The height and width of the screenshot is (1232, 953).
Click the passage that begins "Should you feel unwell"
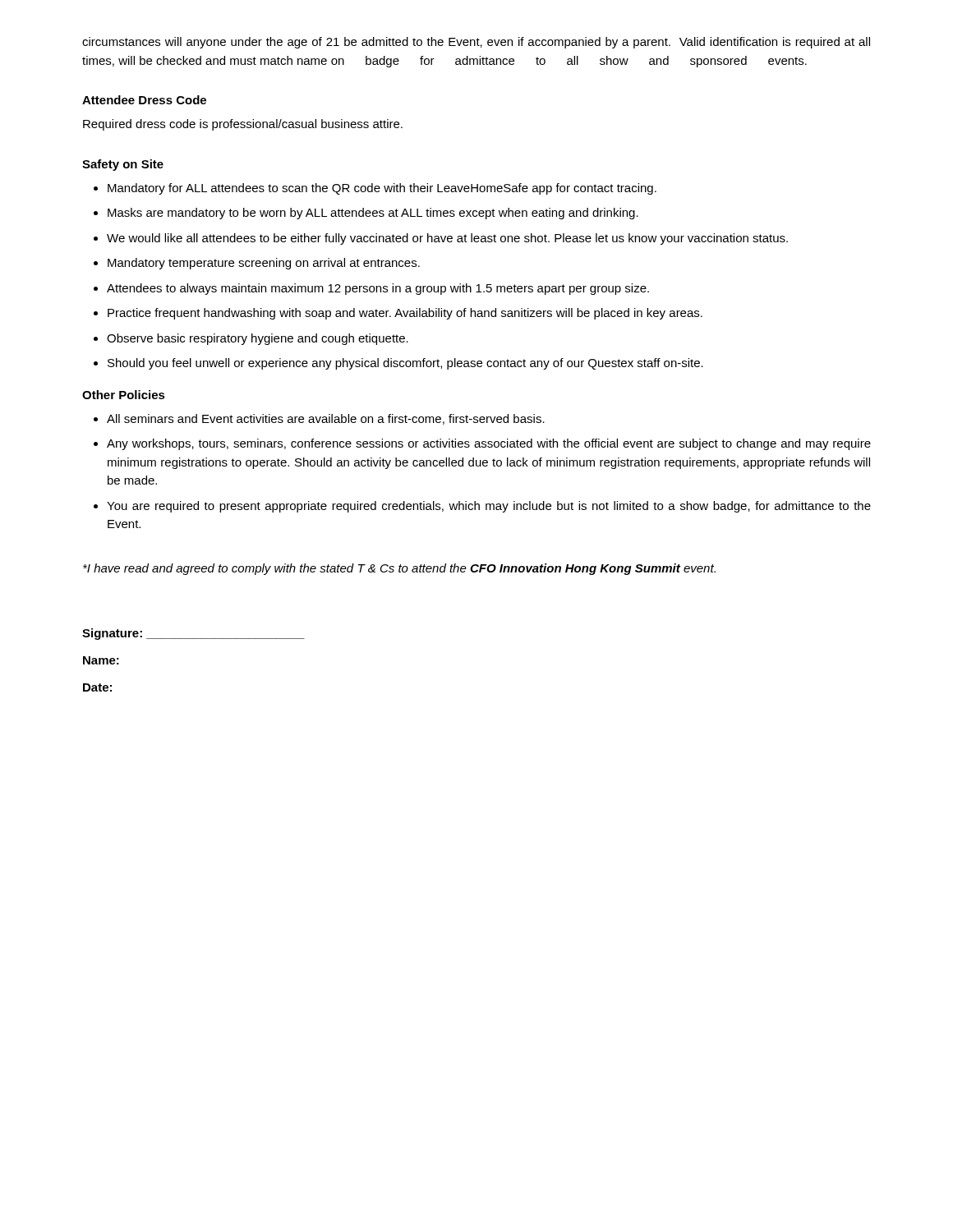pos(405,363)
